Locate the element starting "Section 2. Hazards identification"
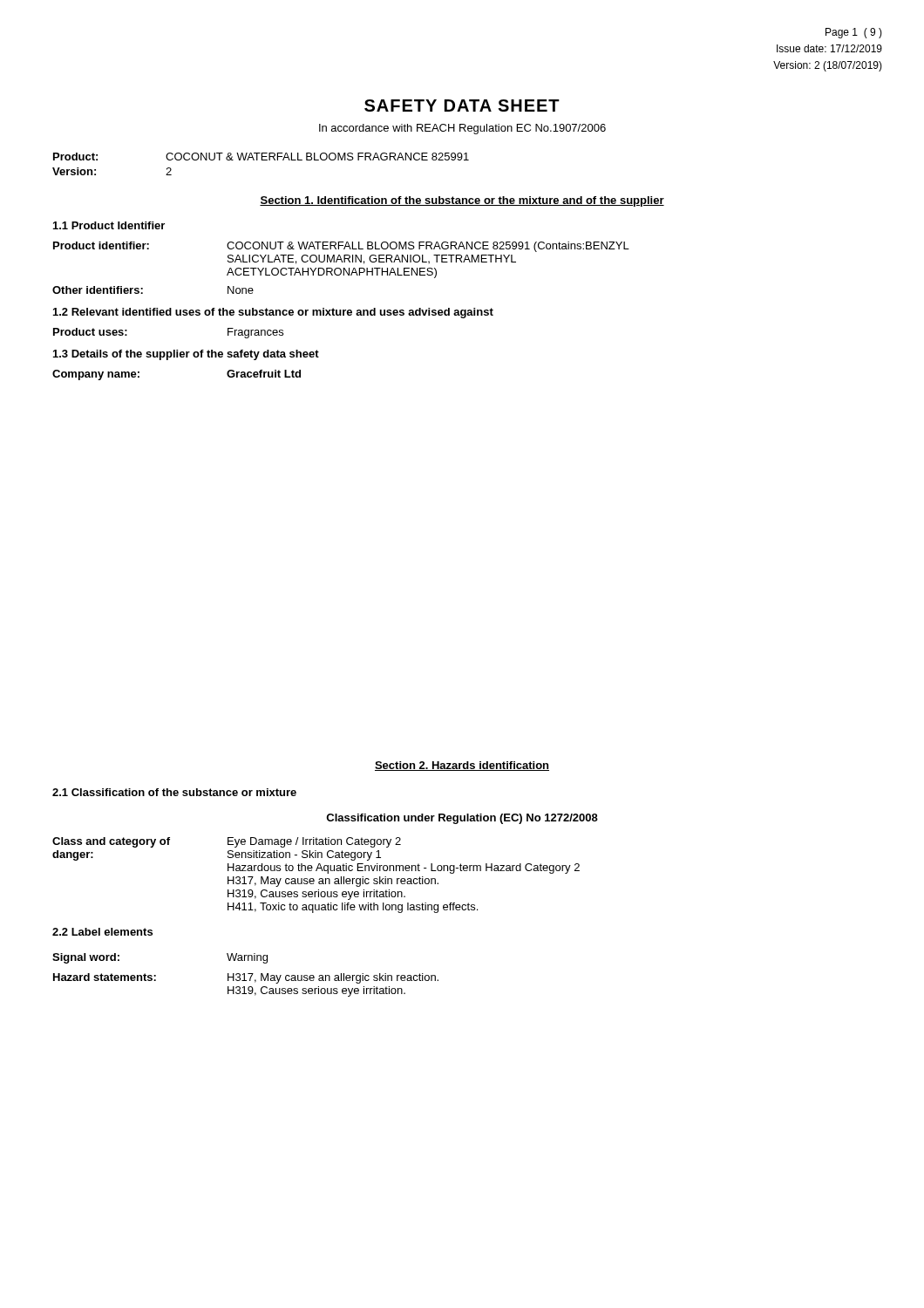The width and height of the screenshot is (924, 1308). (462, 765)
